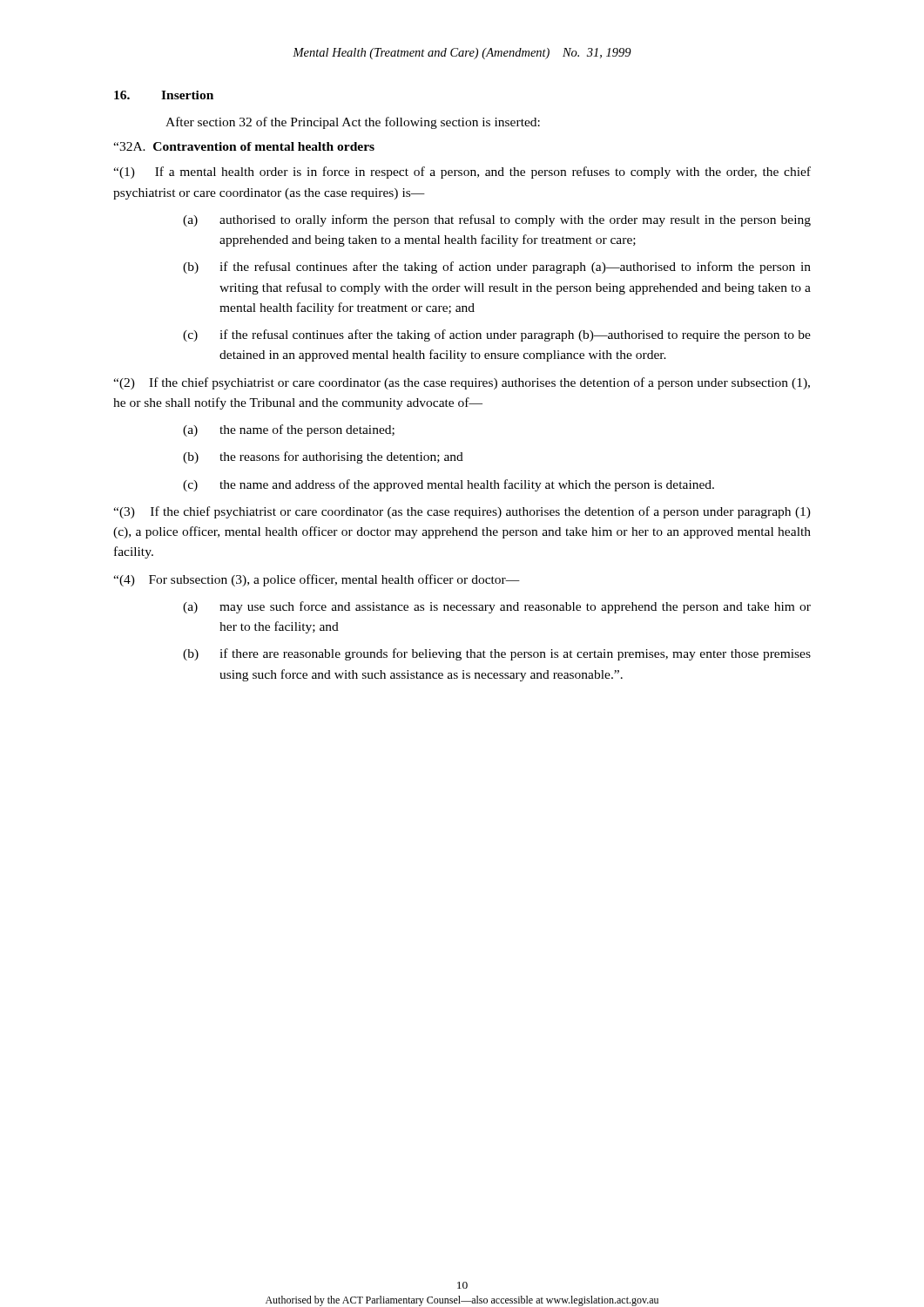Click on the block starting "“(4) For subsection (3),"
924x1307 pixels.
coord(316,579)
